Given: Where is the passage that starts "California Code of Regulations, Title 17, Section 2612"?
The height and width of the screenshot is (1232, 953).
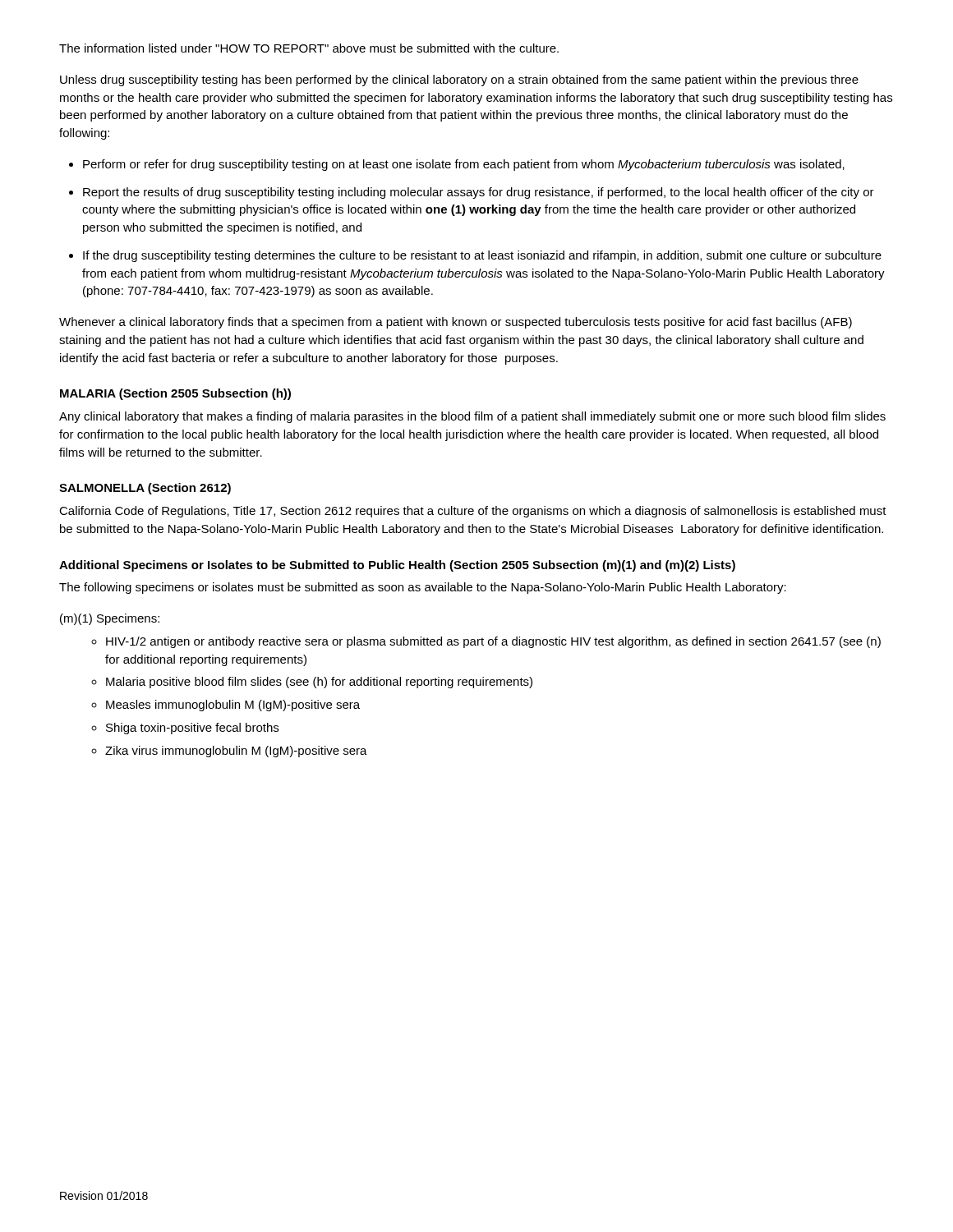Looking at the screenshot, I should point(473,519).
